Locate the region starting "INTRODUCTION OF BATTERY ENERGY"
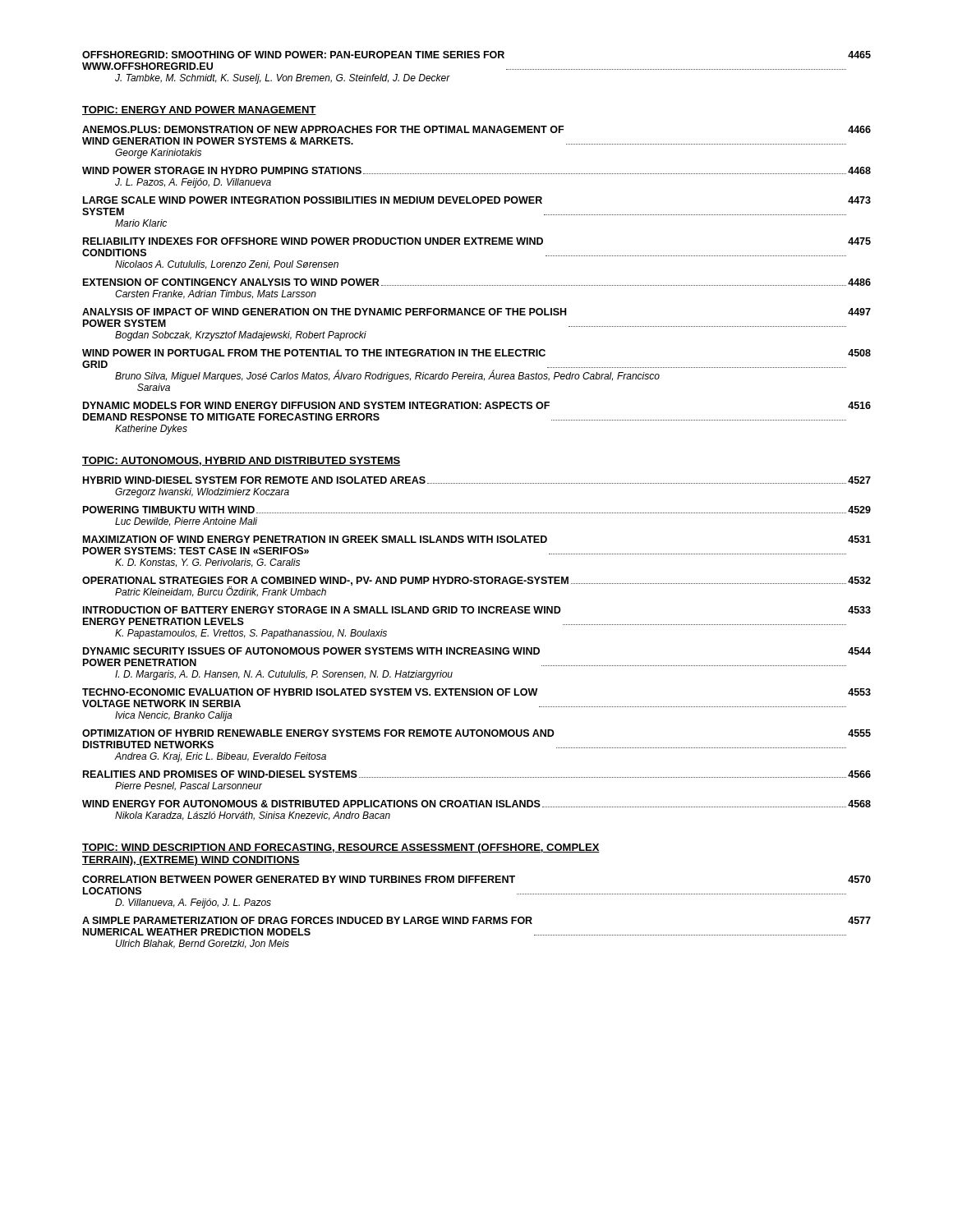 476,622
